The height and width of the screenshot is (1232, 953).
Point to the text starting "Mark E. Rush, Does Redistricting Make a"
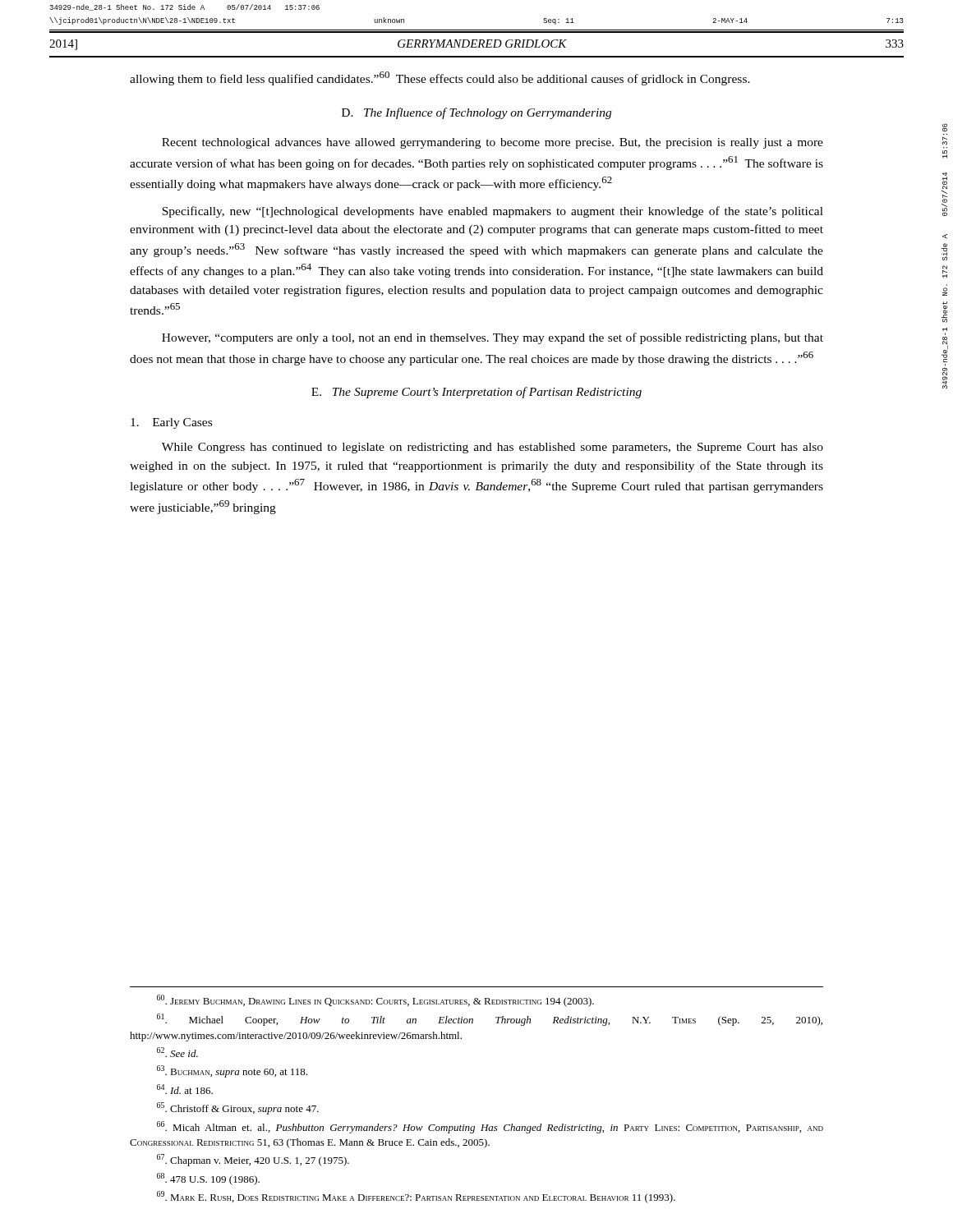pos(416,1197)
